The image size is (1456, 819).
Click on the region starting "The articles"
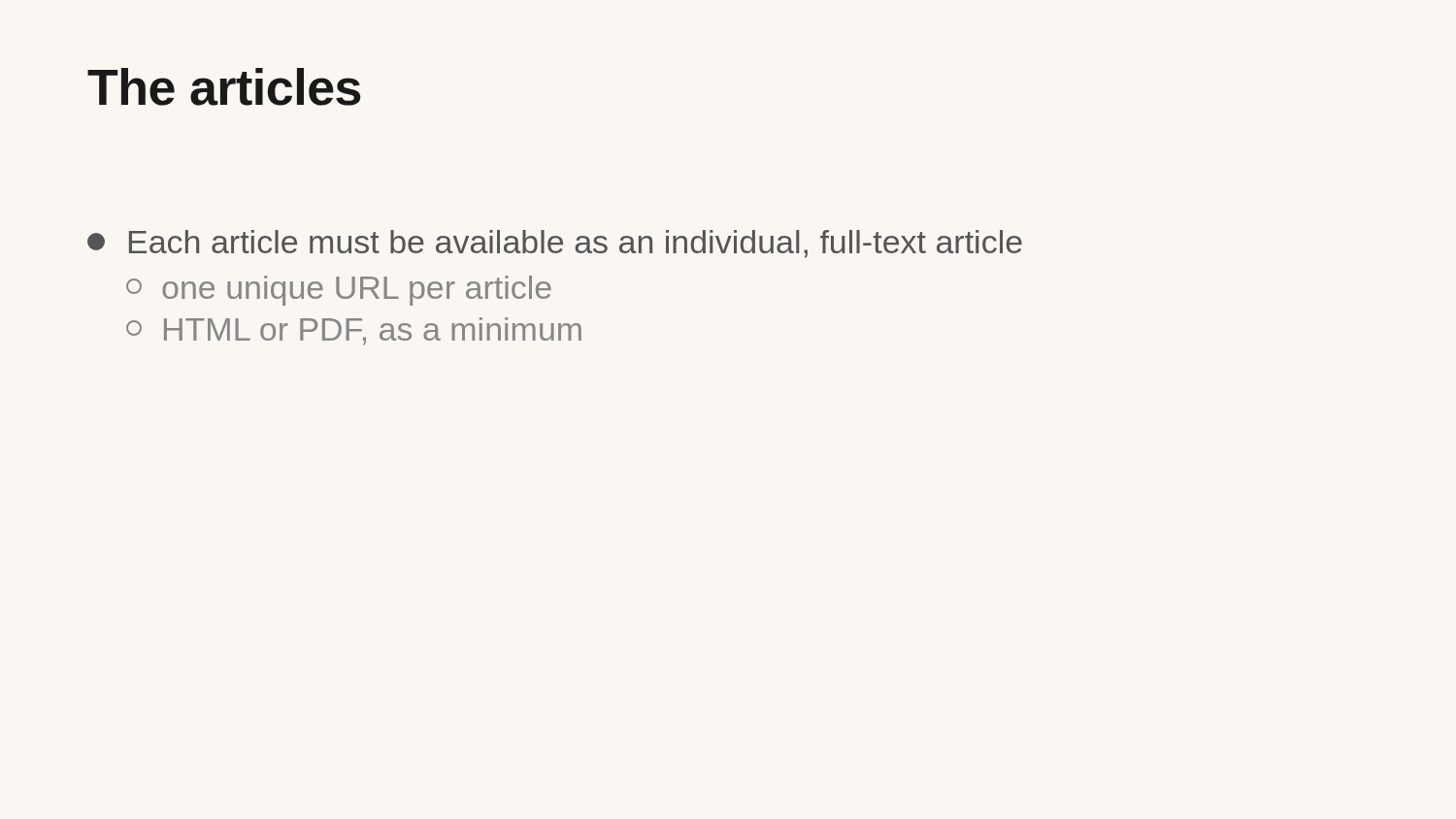(225, 87)
